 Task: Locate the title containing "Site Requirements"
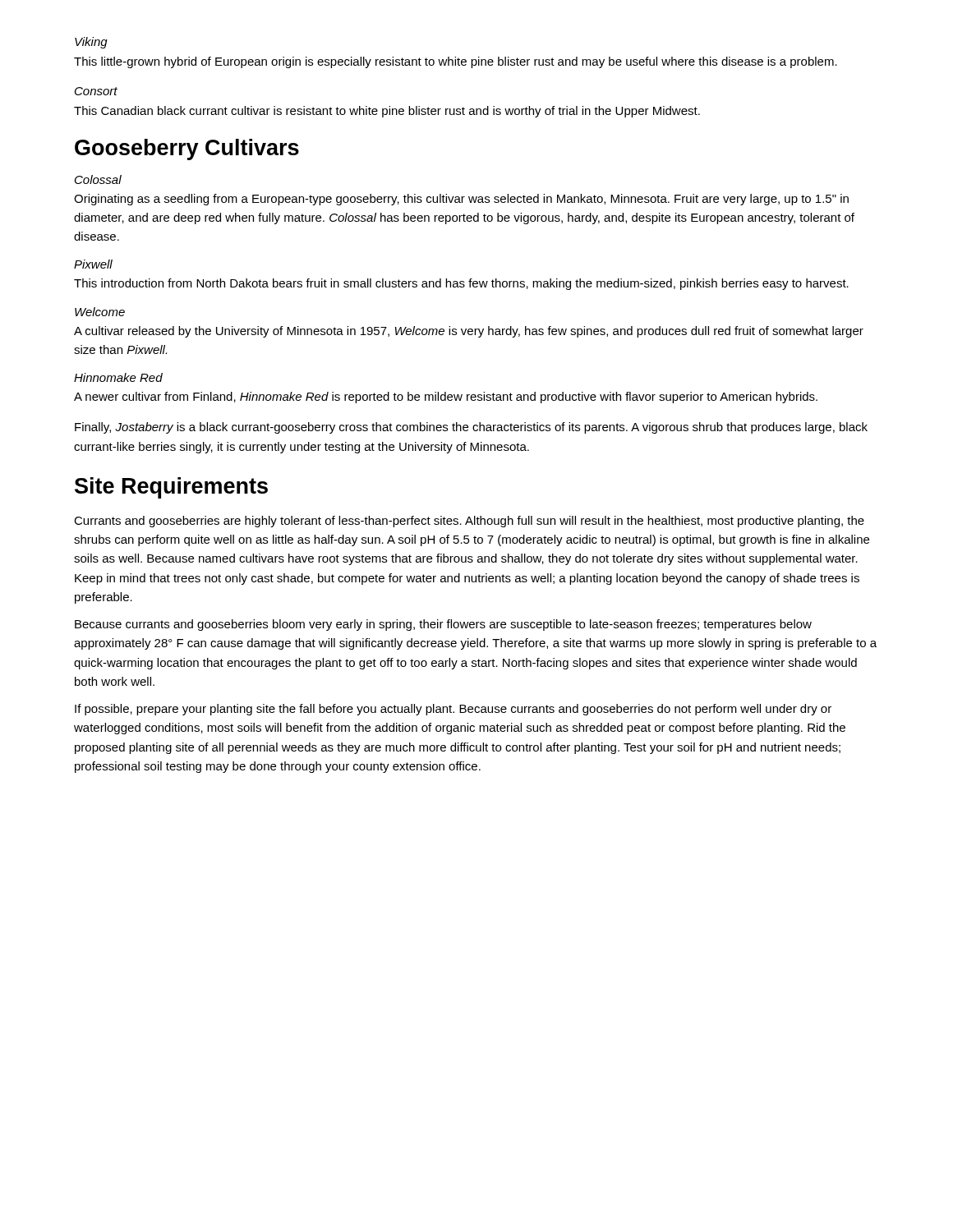(171, 486)
